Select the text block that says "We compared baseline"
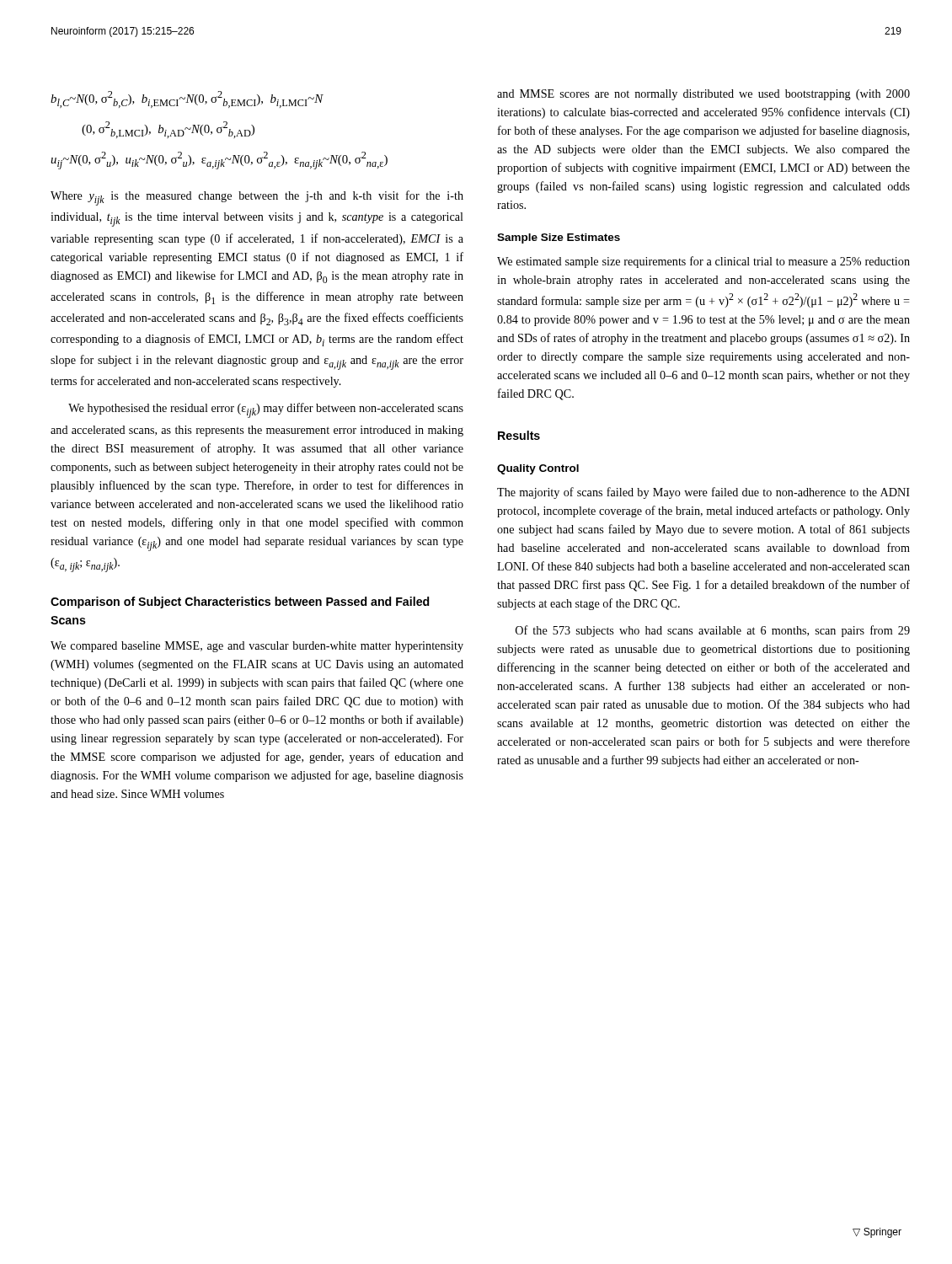 tap(257, 719)
